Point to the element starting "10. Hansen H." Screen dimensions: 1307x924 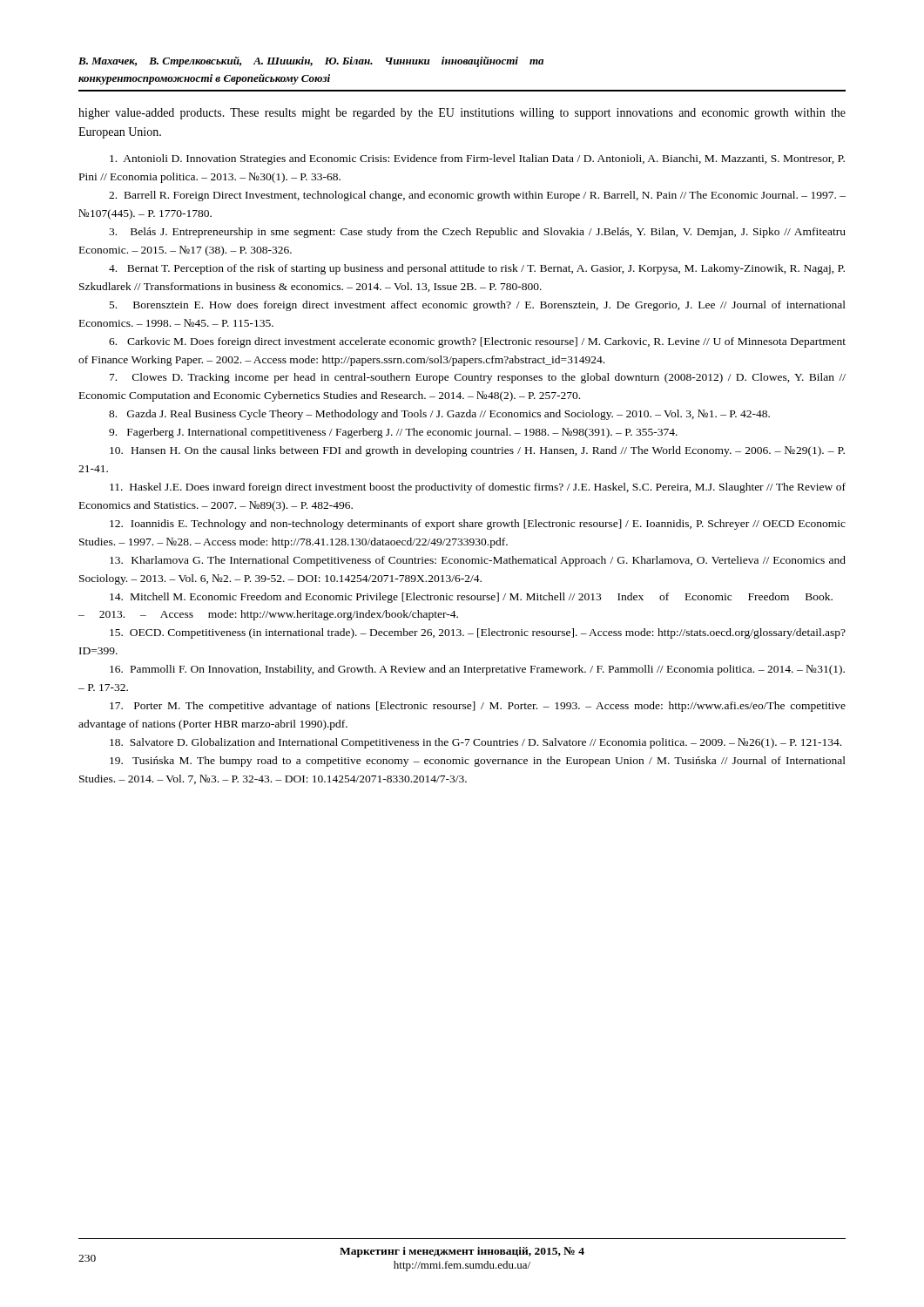pos(462,459)
